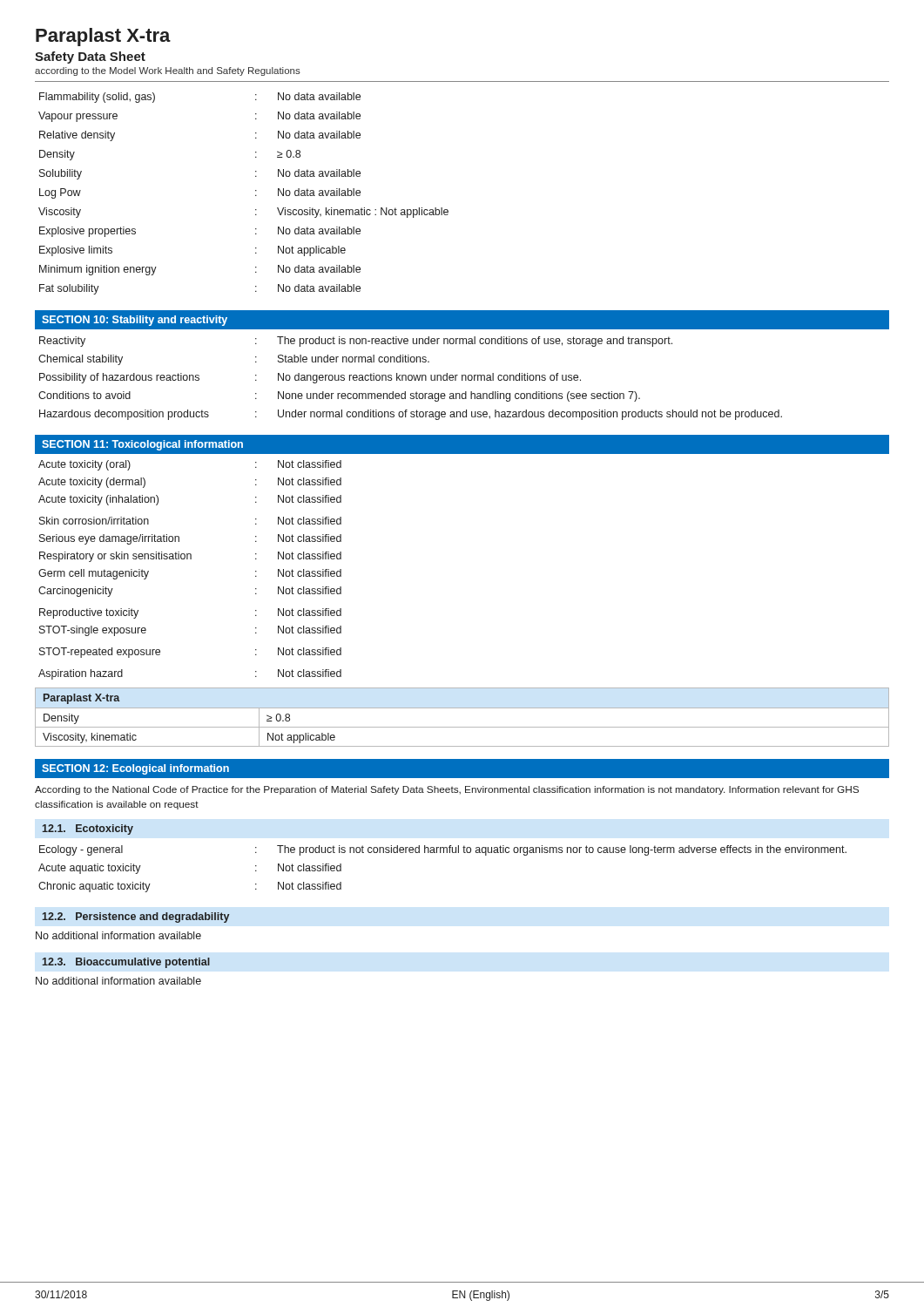Screen dimensions: 1307x924
Task: Locate the table with the text "Paraplast X-tra"
Action: click(x=462, y=717)
